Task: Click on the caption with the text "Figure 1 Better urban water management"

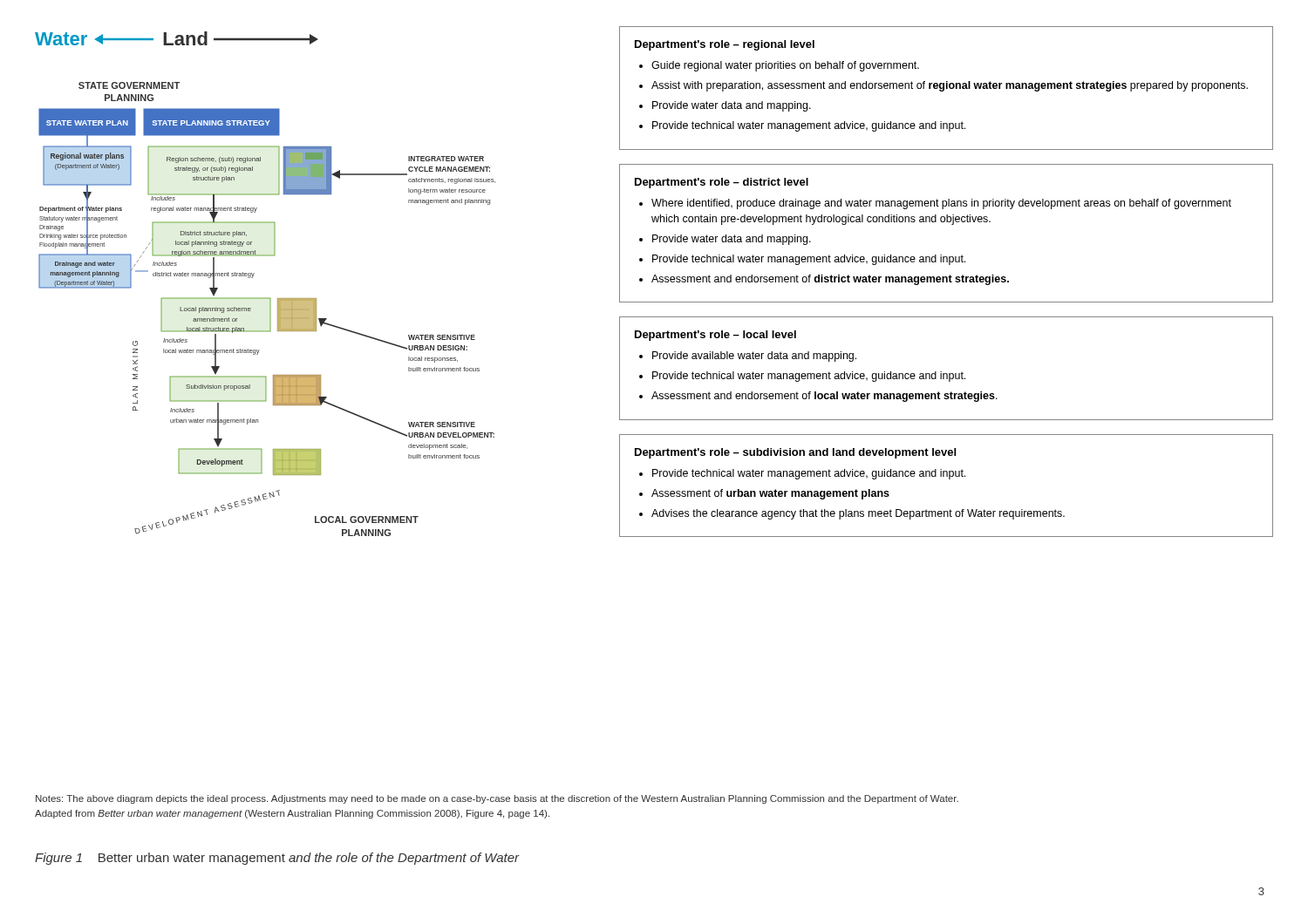Action: pyautogui.click(x=277, y=857)
